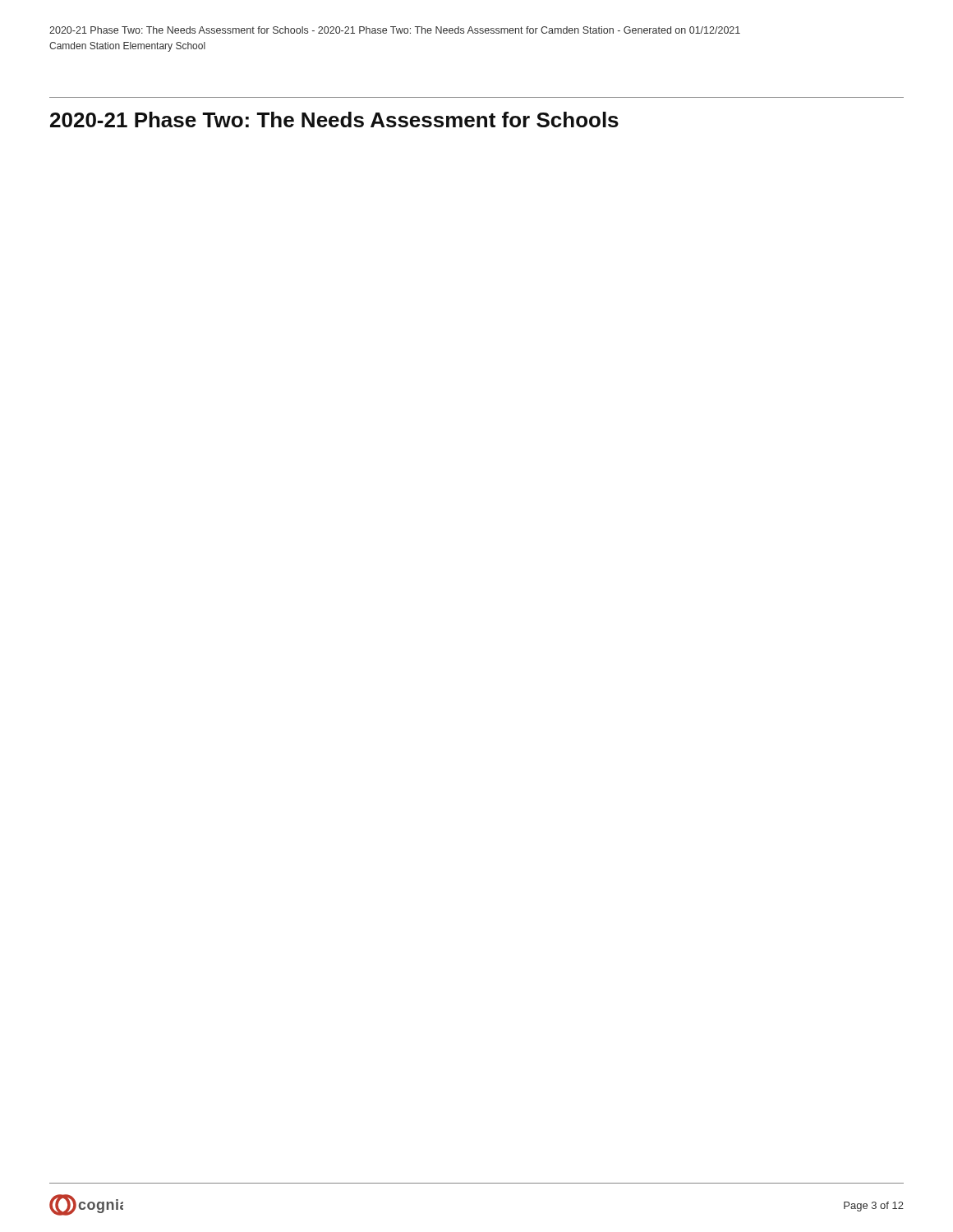This screenshot has width=953, height=1232.
Task: Locate the title
Action: [476, 121]
